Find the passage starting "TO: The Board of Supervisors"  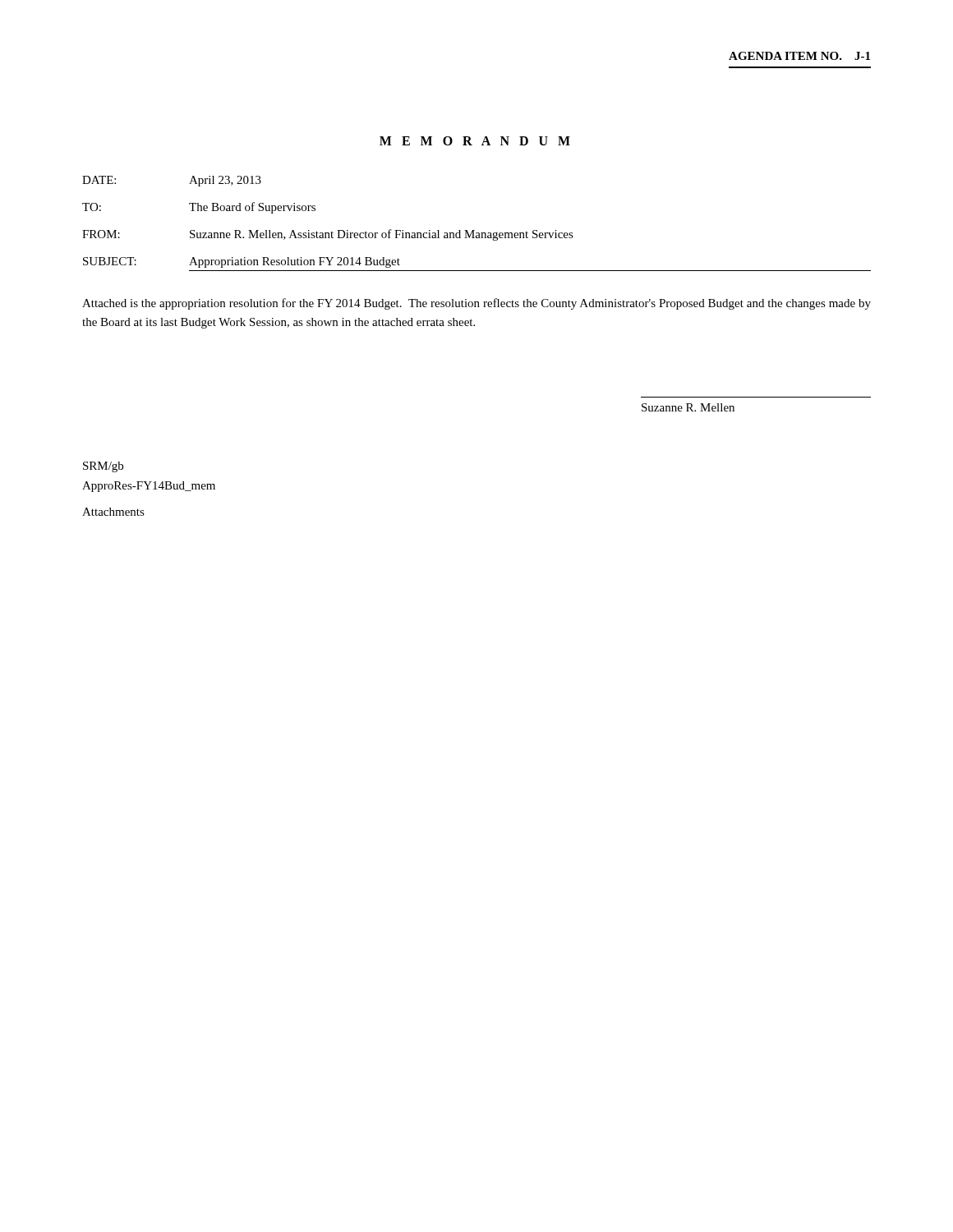(199, 208)
